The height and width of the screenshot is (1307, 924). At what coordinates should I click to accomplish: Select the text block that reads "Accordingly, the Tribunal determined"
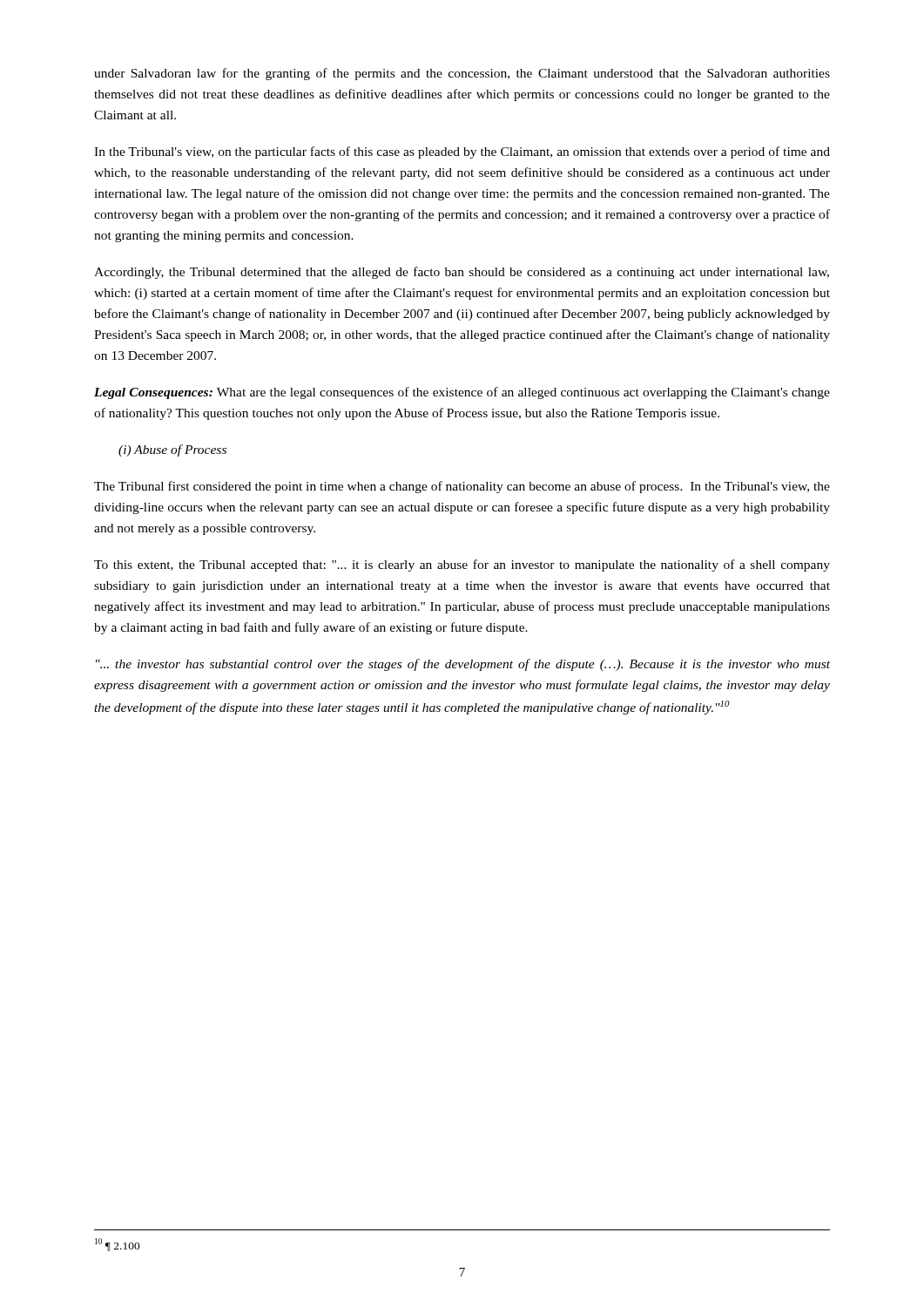[x=462, y=313]
